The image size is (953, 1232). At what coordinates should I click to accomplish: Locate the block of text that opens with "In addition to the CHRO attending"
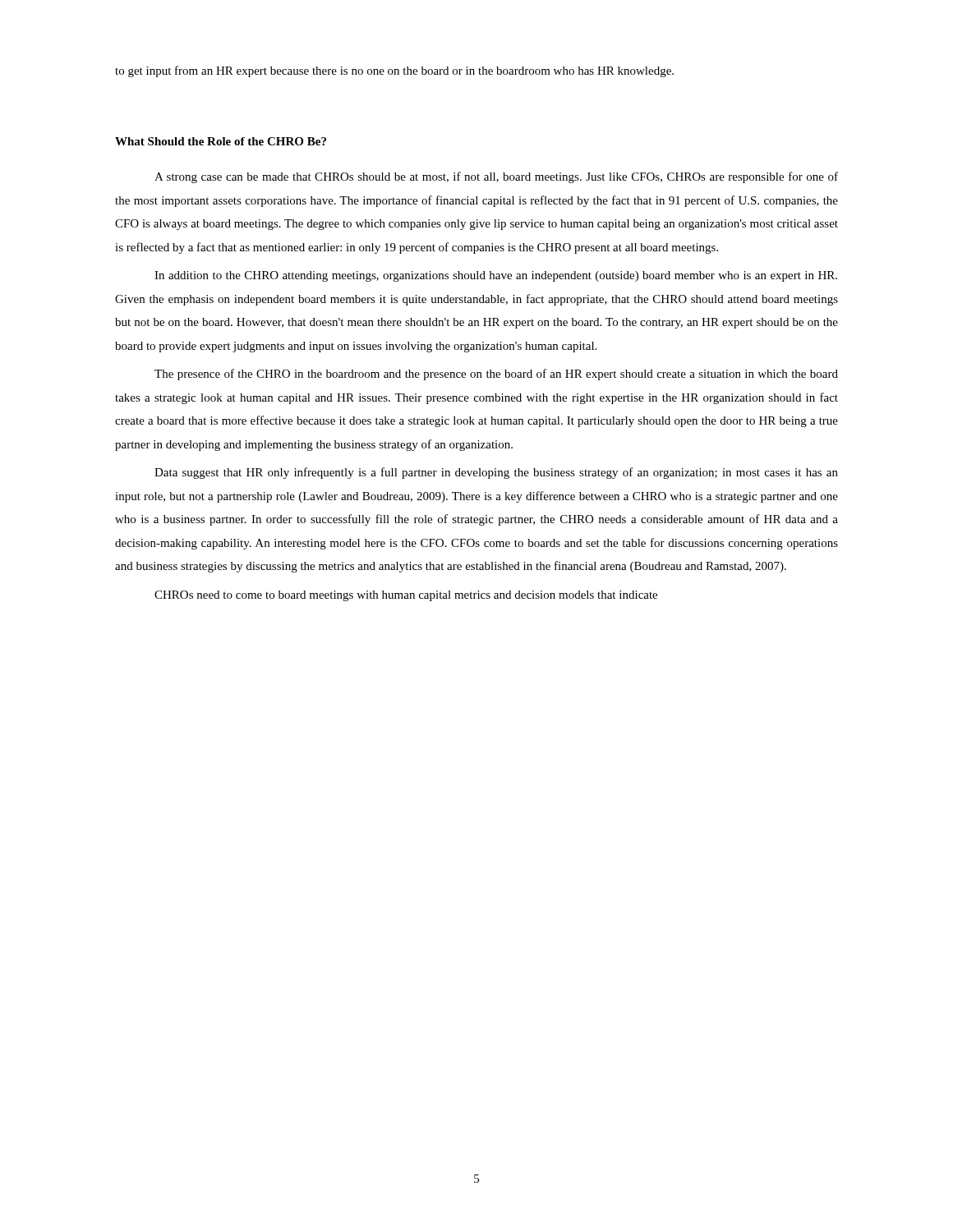tap(476, 310)
